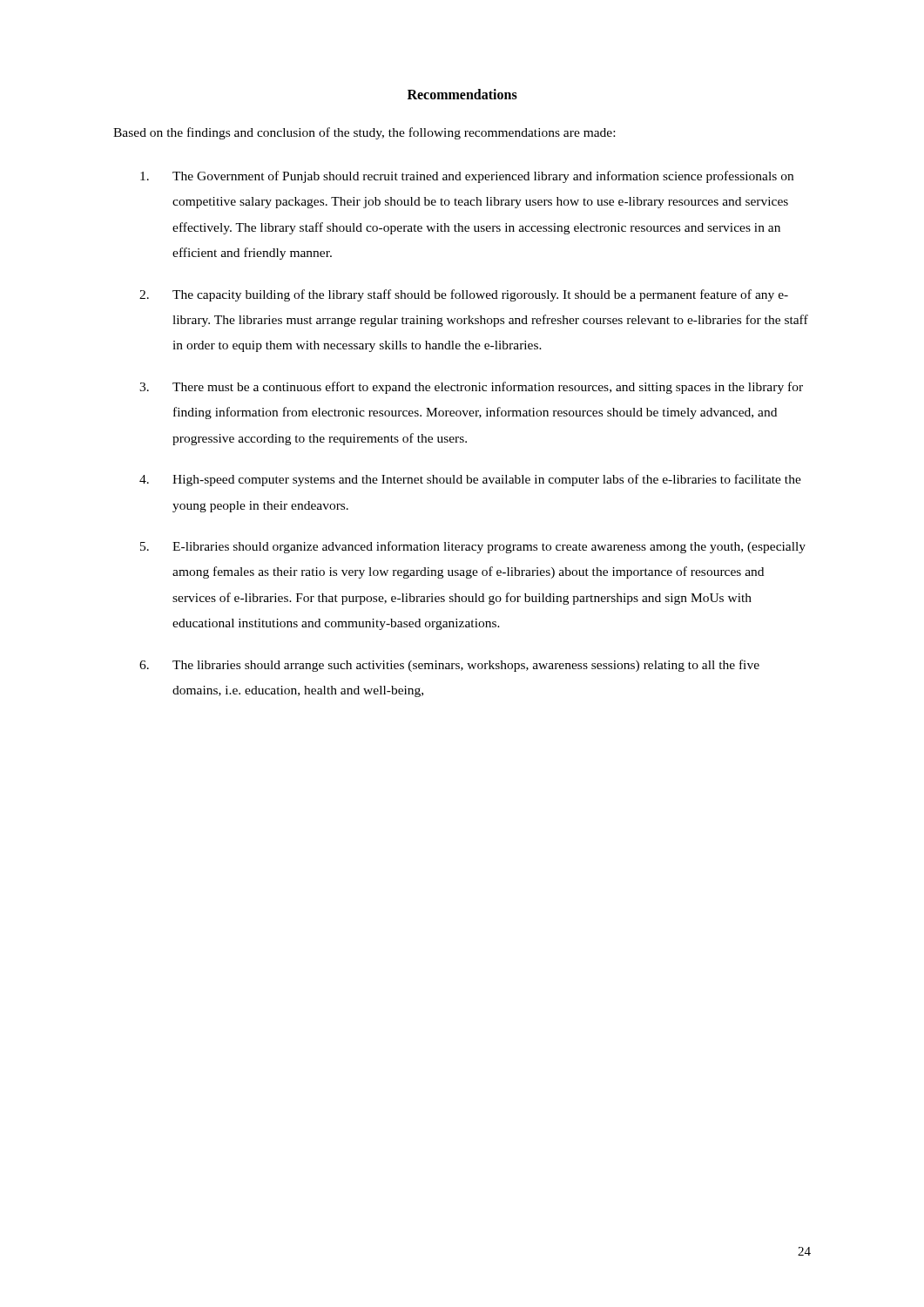Click on the list item with the text "The Government of Punjab should"

tap(475, 214)
